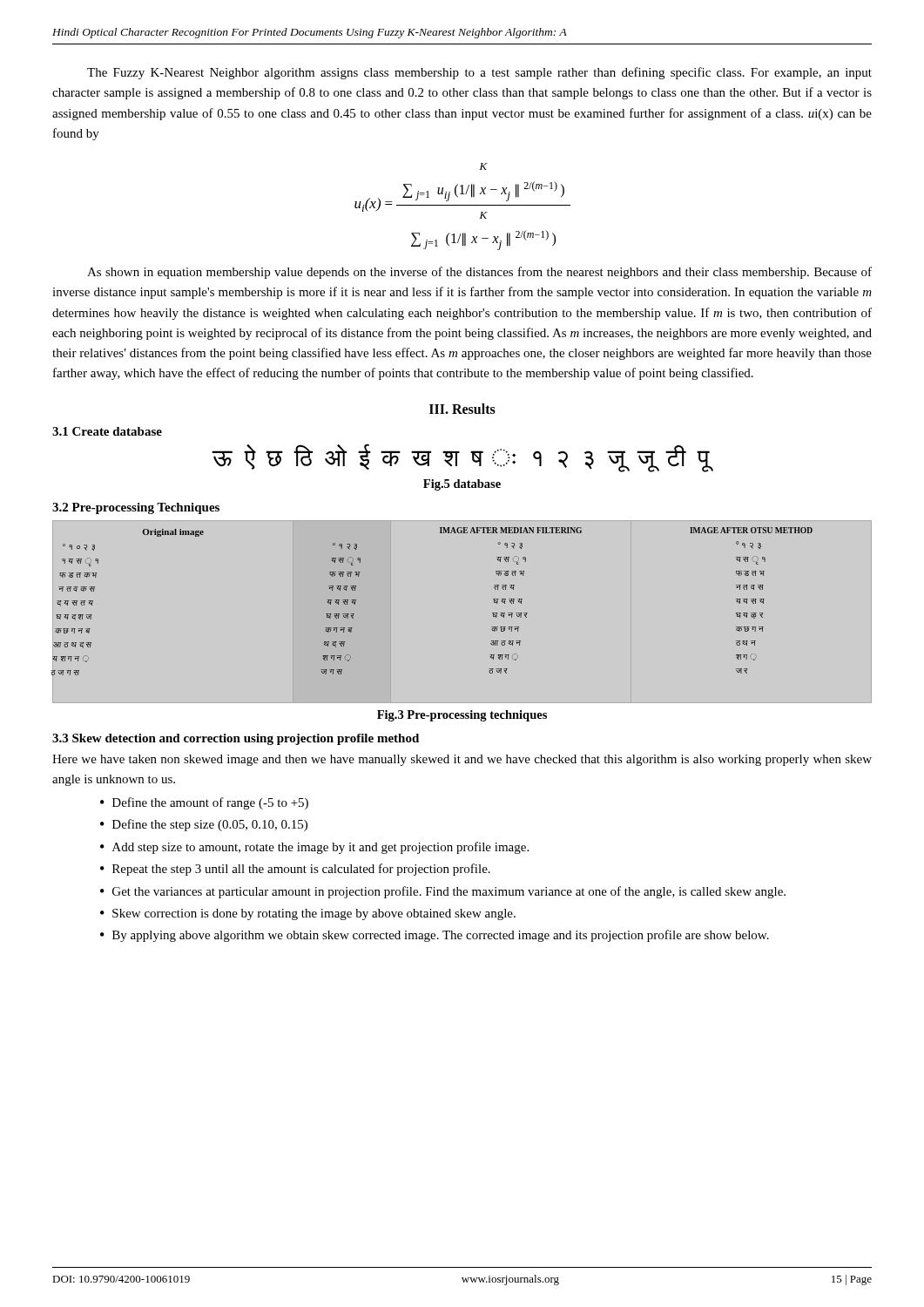Point to the passage starting "As shown in equation membership value depends on"
Viewport: 924px width, 1307px height.
[462, 323]
